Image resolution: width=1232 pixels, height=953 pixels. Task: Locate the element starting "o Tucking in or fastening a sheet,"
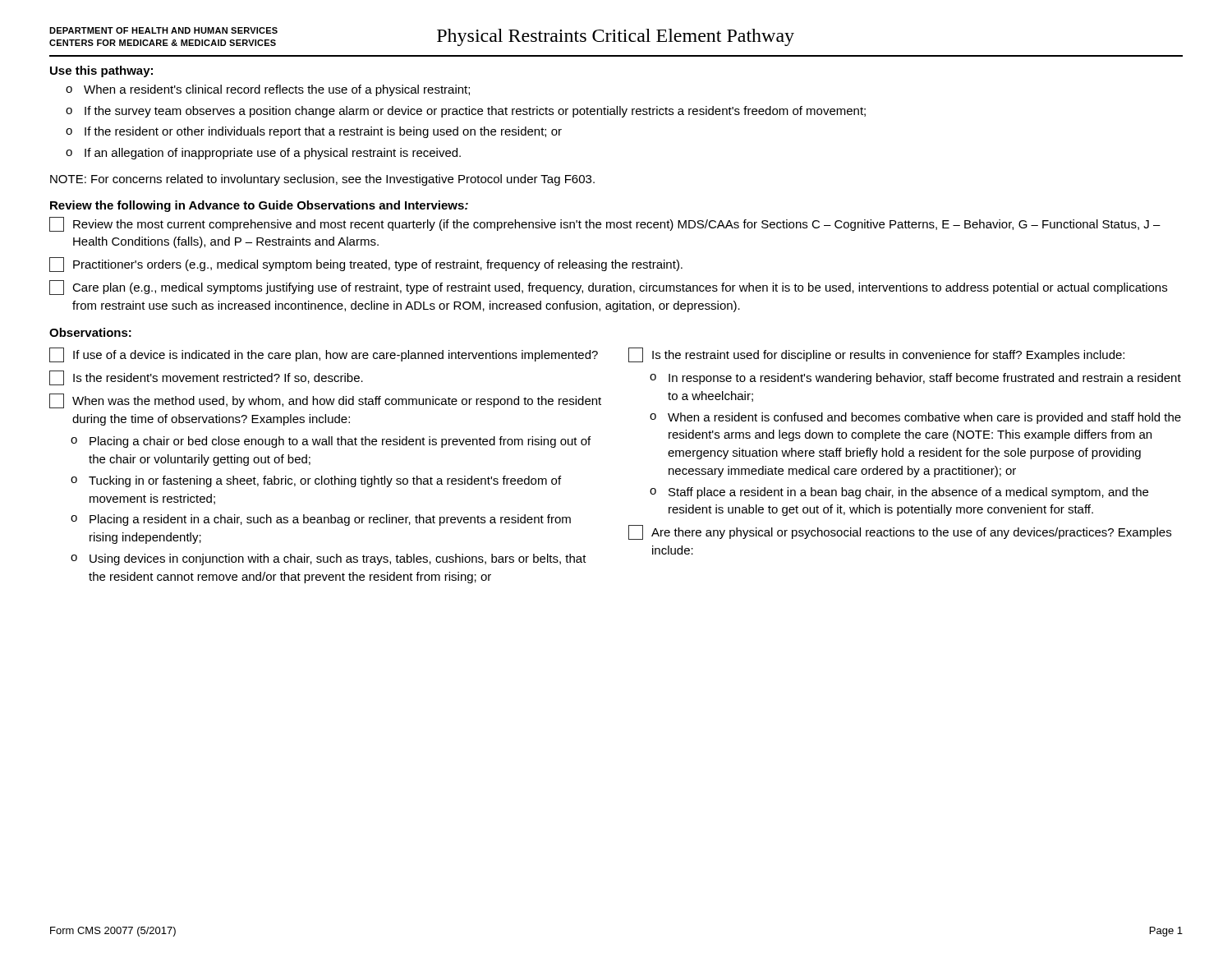337,489
